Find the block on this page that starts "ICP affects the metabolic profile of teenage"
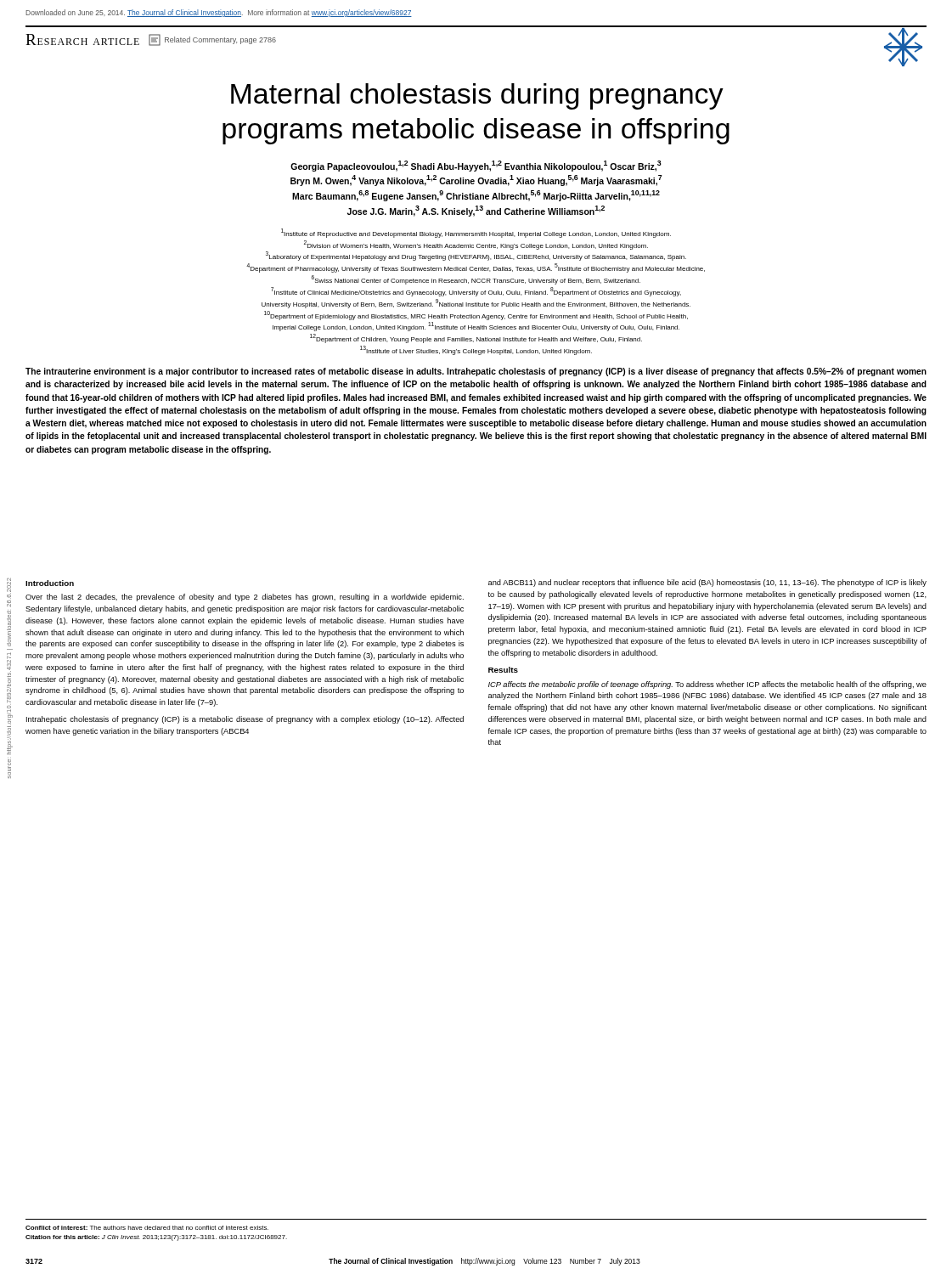The image size is (952, 1274). click(x=707, y=714)
